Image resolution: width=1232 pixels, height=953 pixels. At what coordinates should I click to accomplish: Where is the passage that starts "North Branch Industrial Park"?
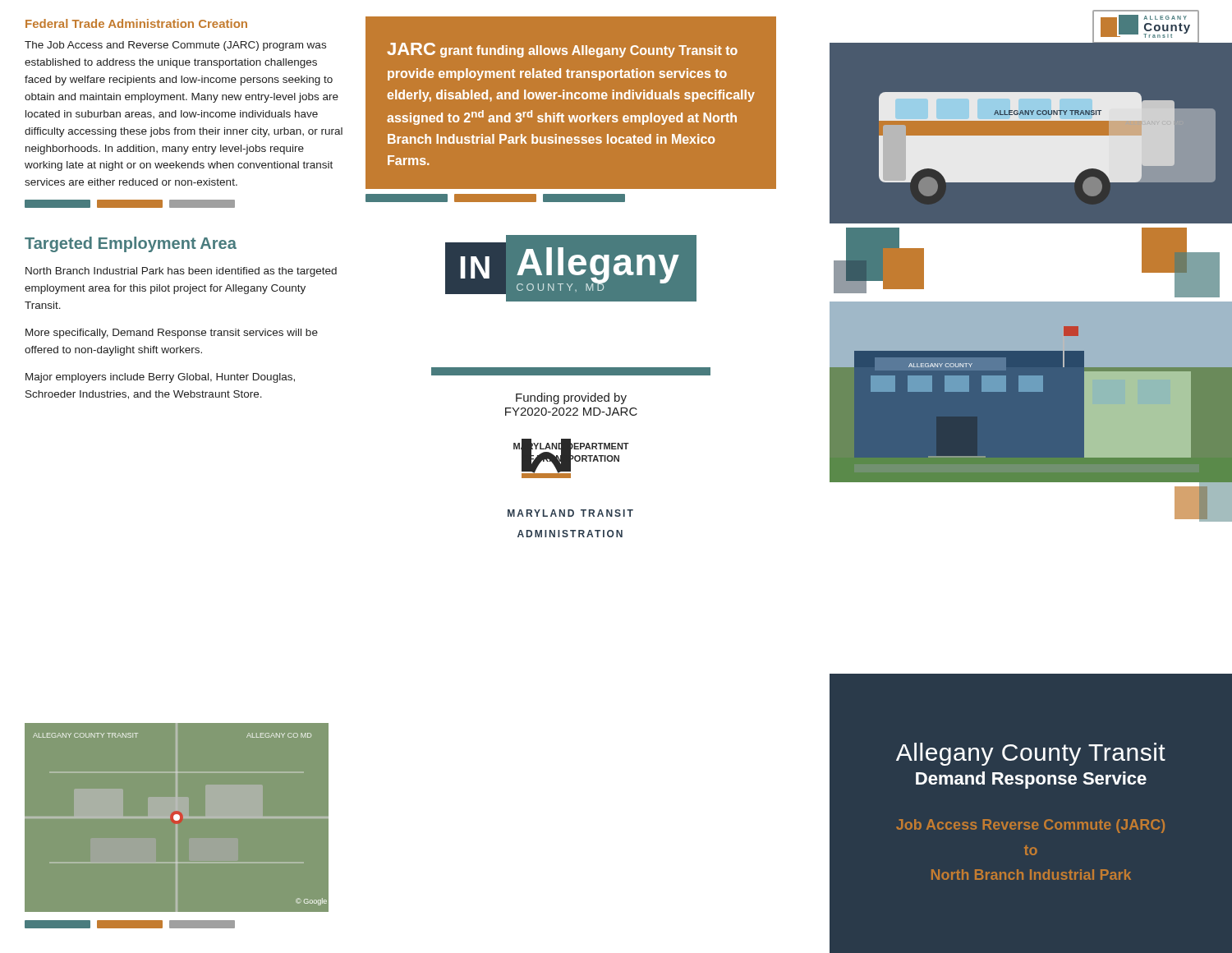(181, 288)
